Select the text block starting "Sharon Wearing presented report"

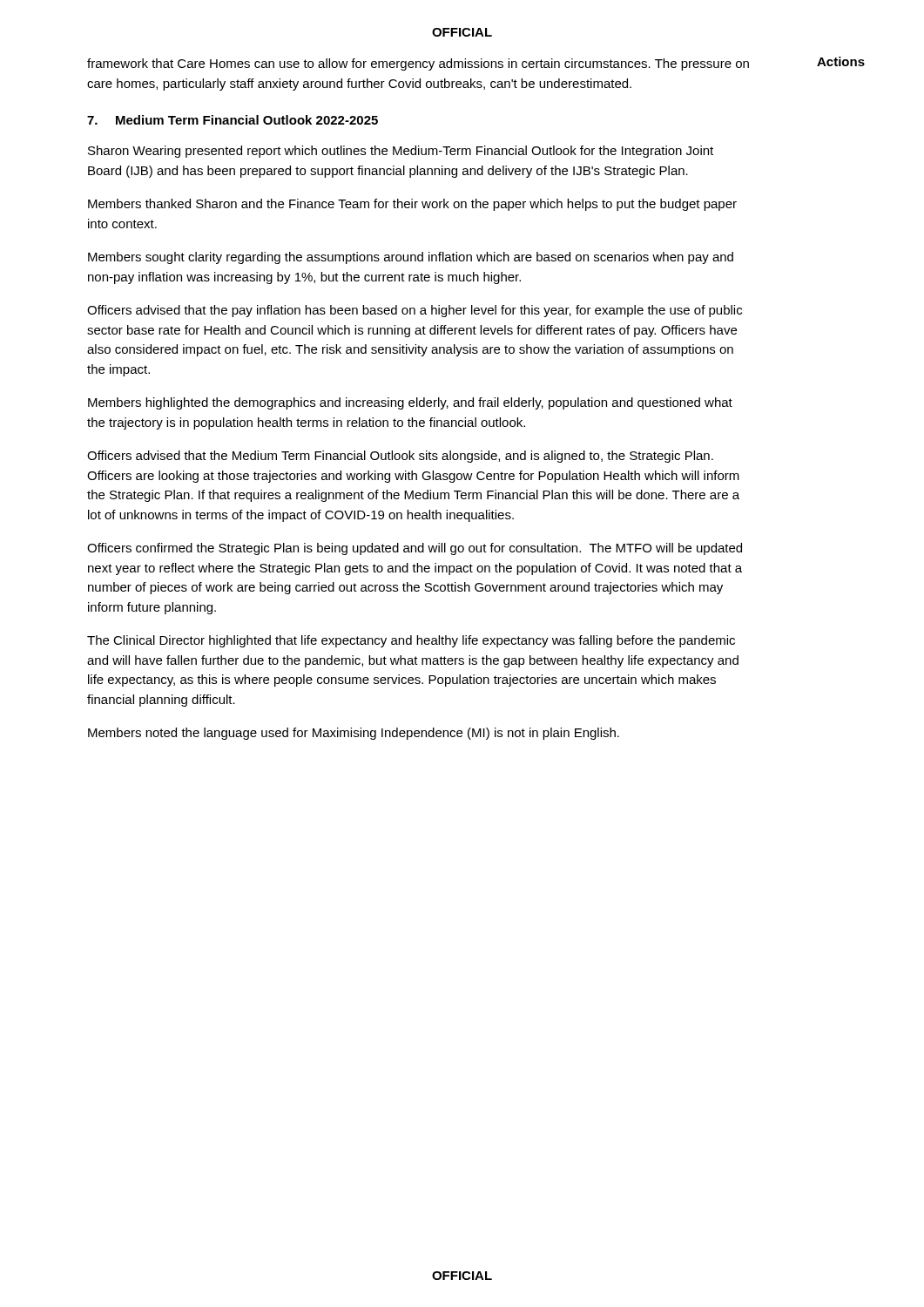(x=400, y=160)
